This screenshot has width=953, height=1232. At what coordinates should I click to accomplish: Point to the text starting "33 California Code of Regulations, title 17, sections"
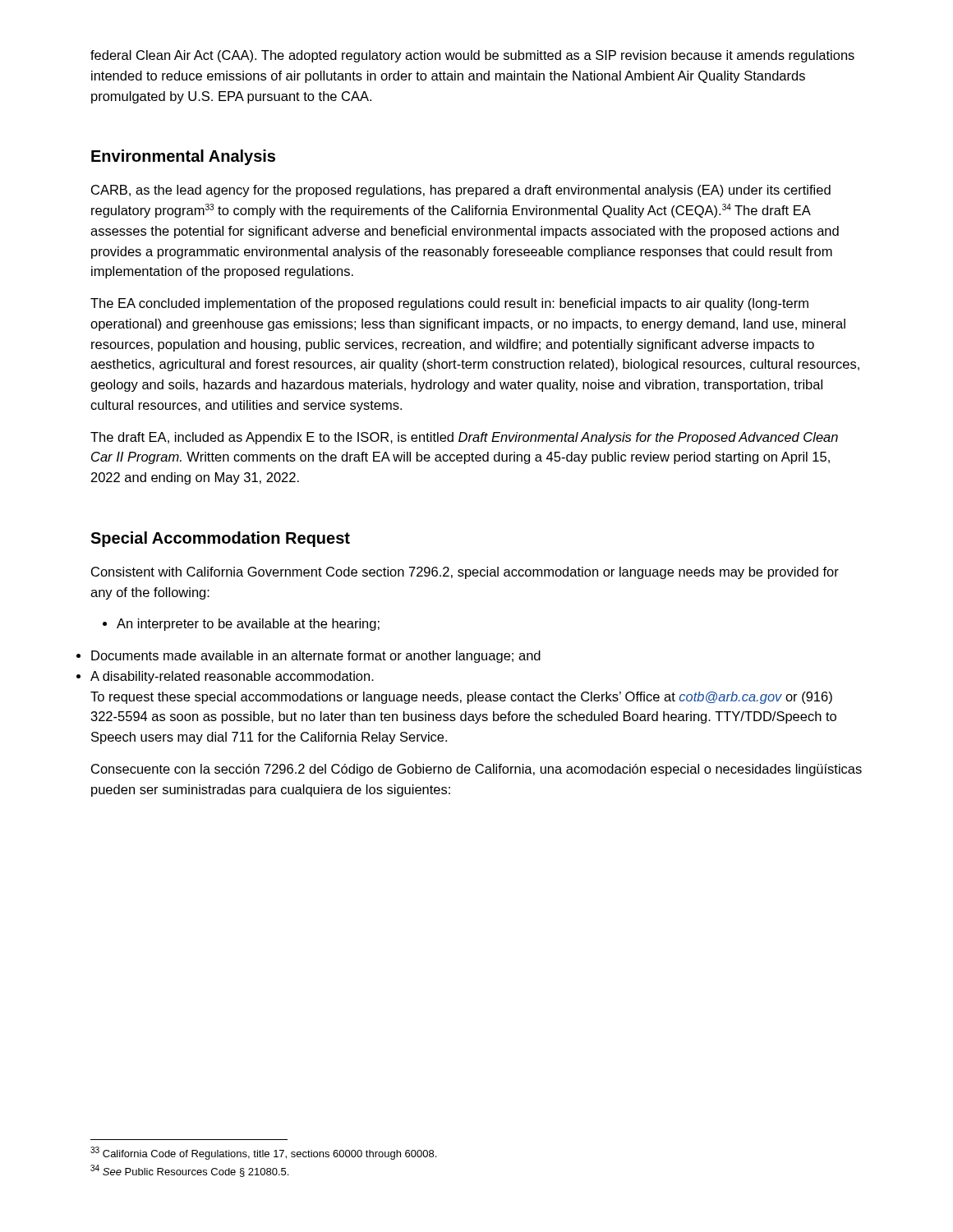(x=263, y=1153)
